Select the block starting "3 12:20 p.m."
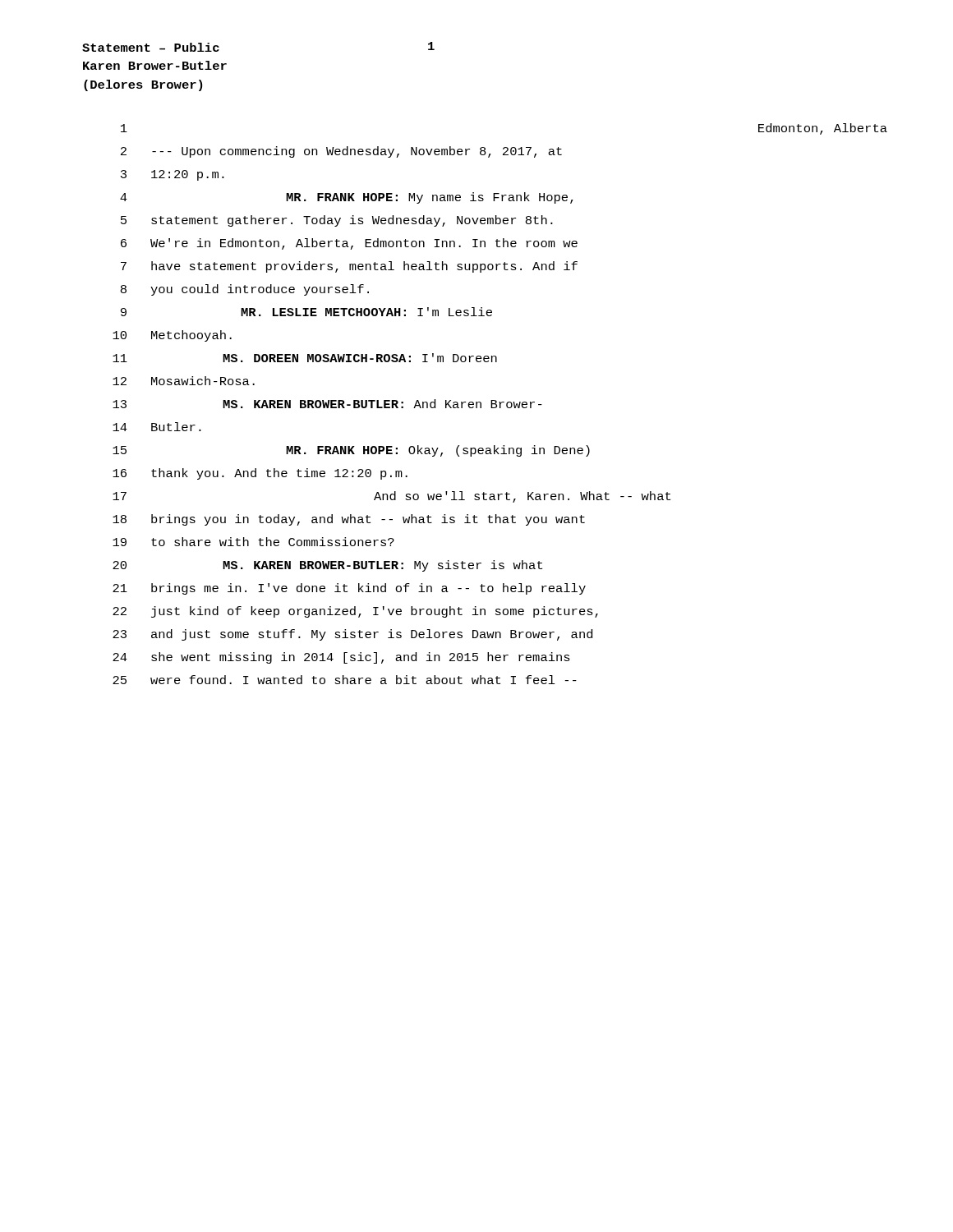 (173, 175)
